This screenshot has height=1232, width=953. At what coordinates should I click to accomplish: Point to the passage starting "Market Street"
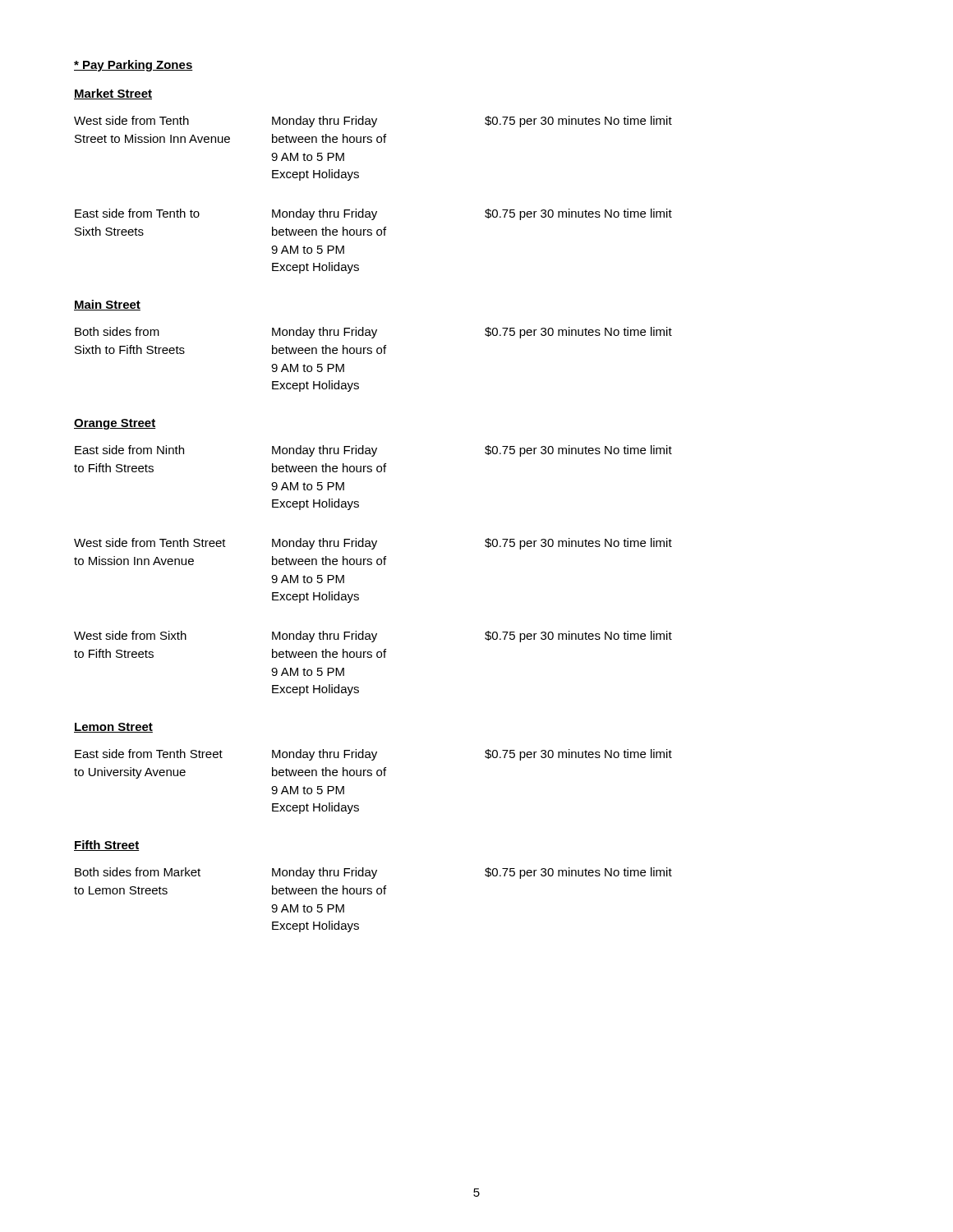click(113, 93)
